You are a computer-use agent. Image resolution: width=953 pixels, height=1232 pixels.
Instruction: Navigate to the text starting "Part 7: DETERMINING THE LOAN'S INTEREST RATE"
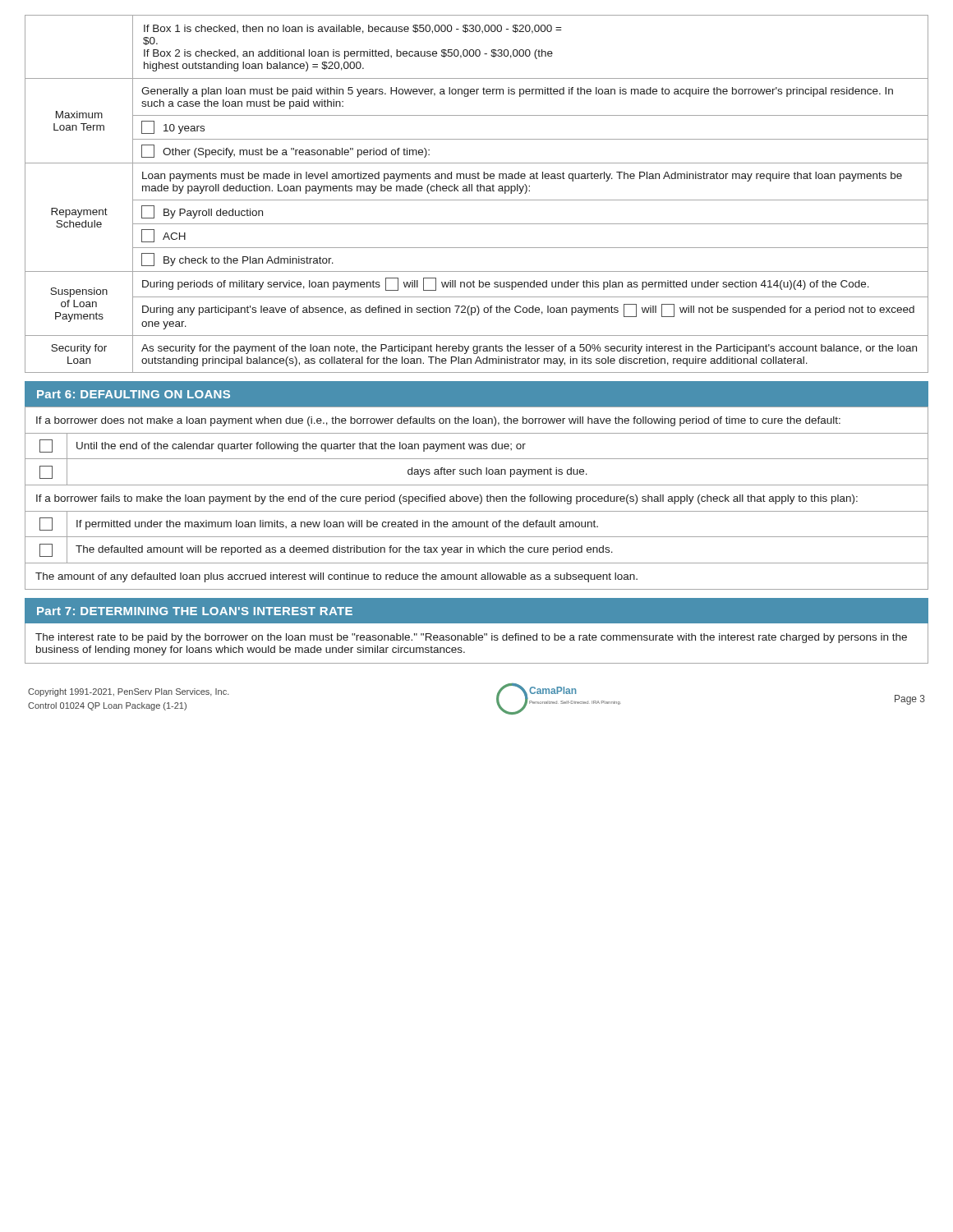pyautogui.click(x=195, y=610)
